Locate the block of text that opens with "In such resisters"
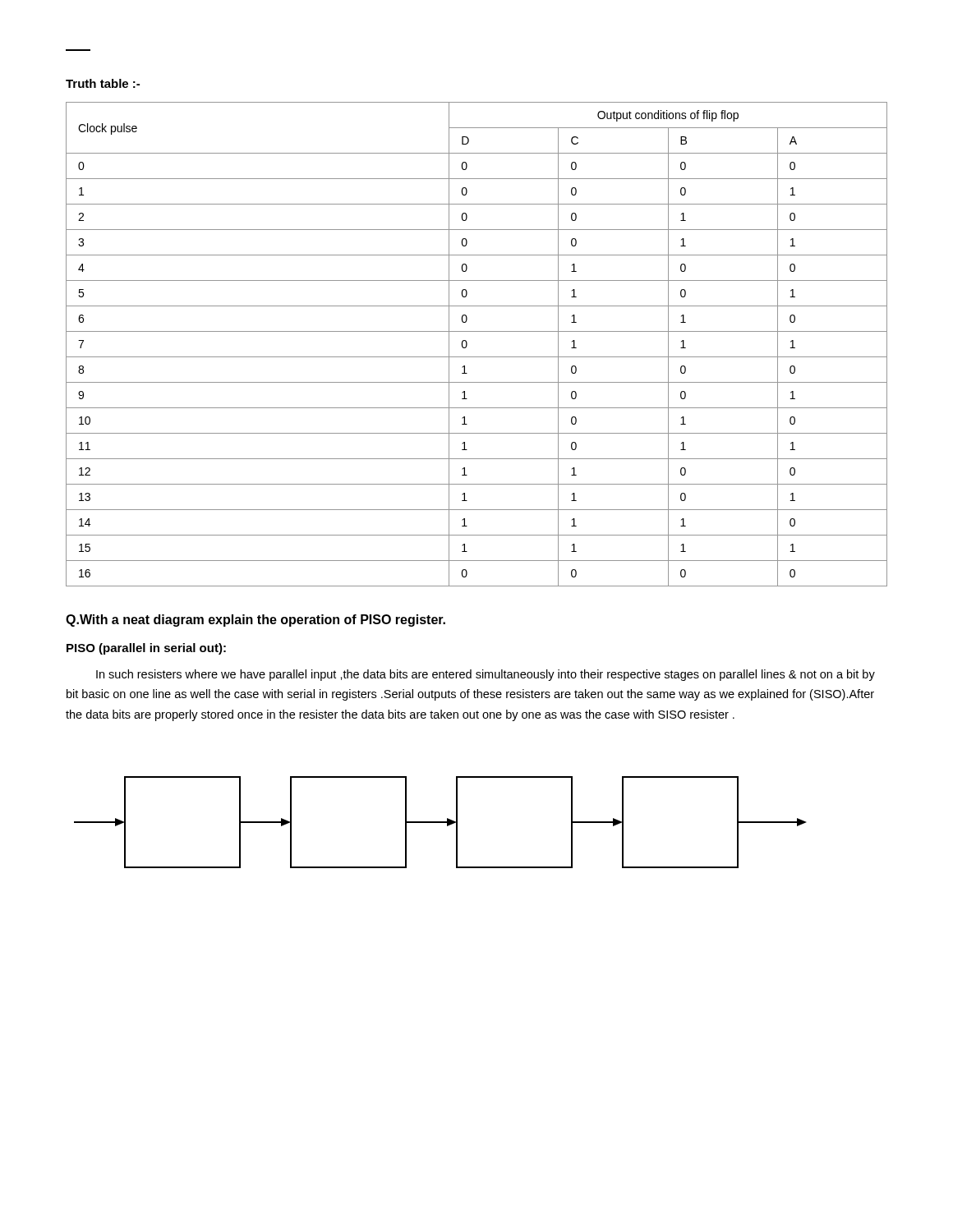 pos(470,694)
